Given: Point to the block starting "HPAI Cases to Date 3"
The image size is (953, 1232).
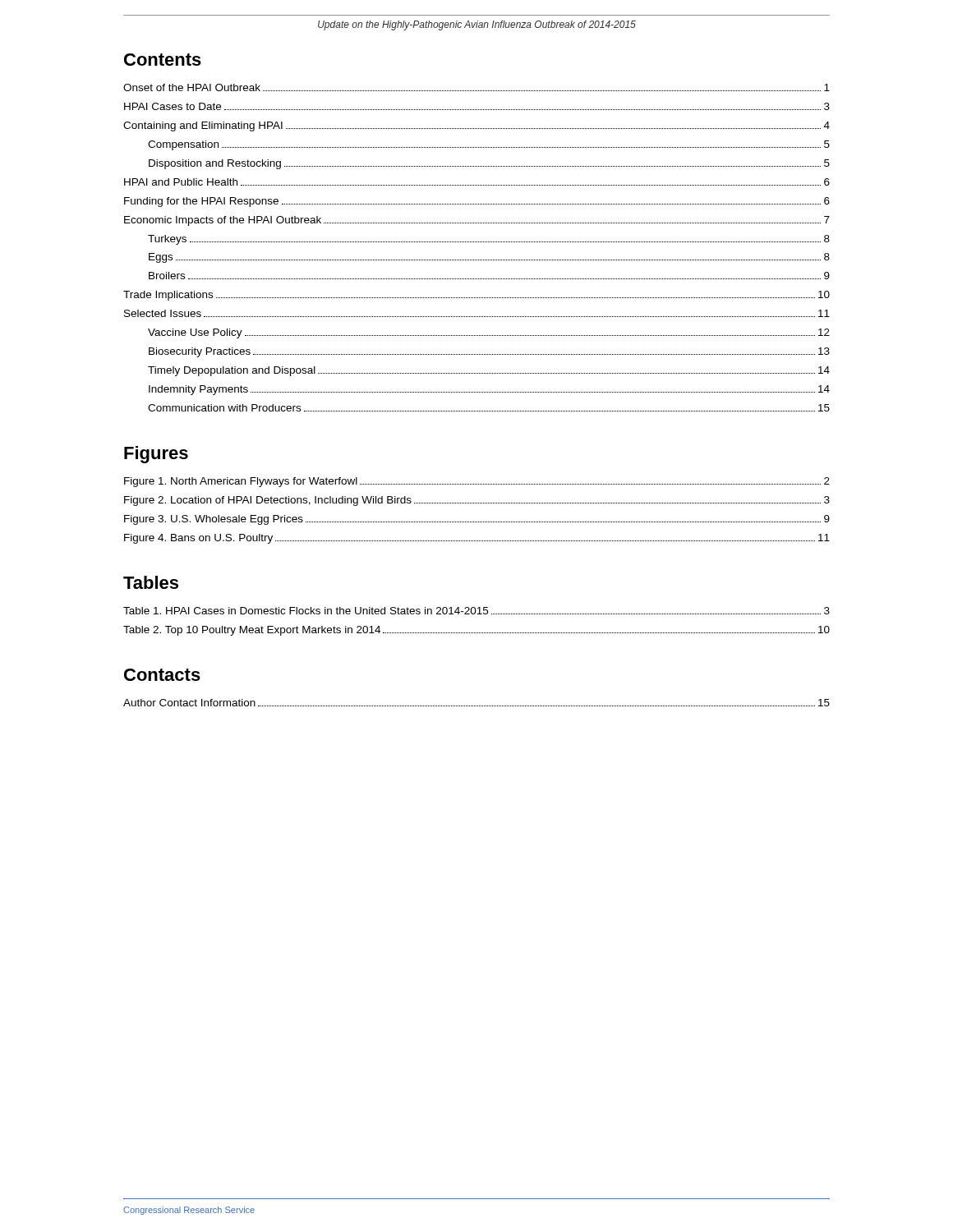Looking at the screenshot, I should (x=476, y=107).
